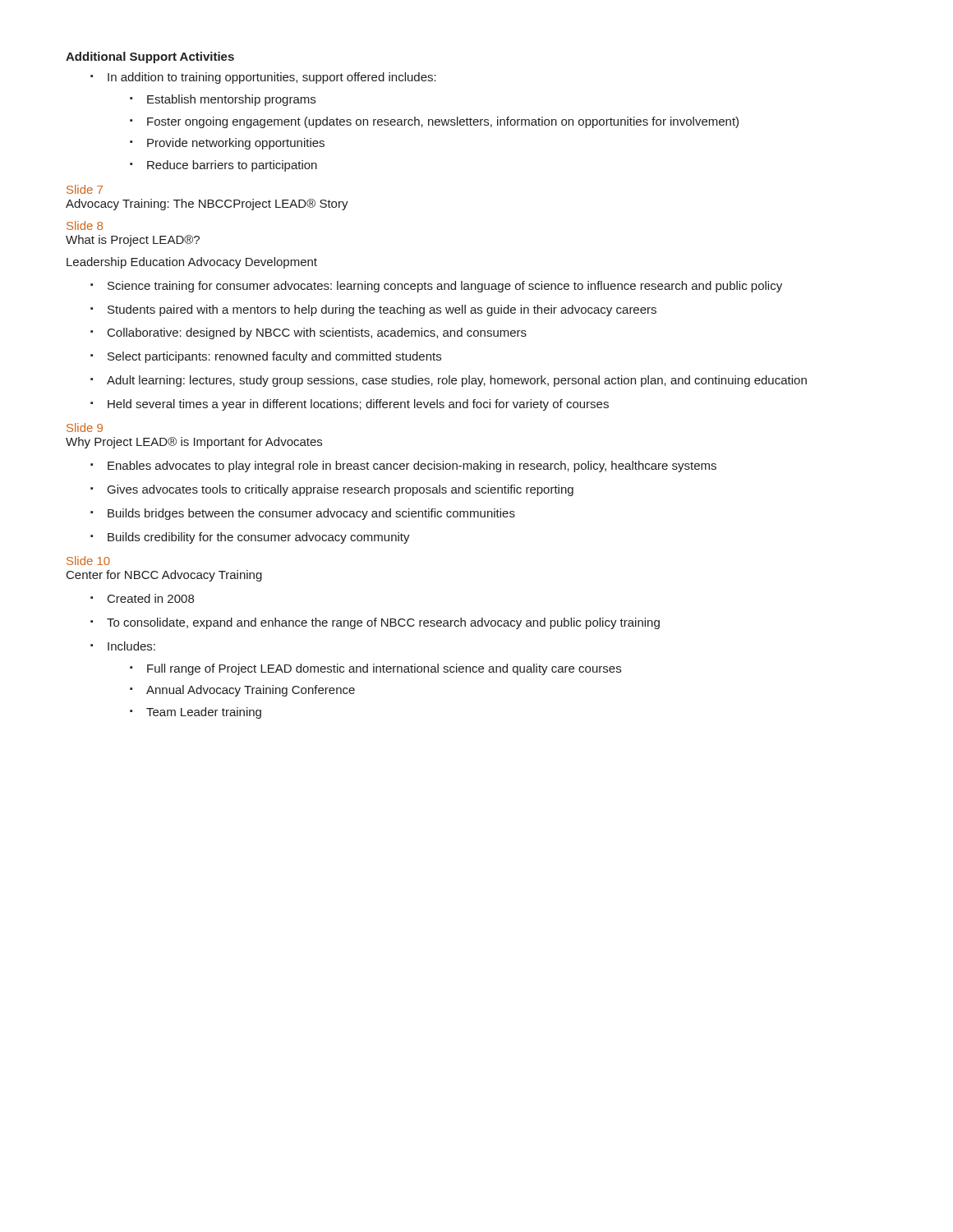953x1232 pixels.
Task: Find the section header containing "Additional Support Activities"
Action: tap(150, 57)
